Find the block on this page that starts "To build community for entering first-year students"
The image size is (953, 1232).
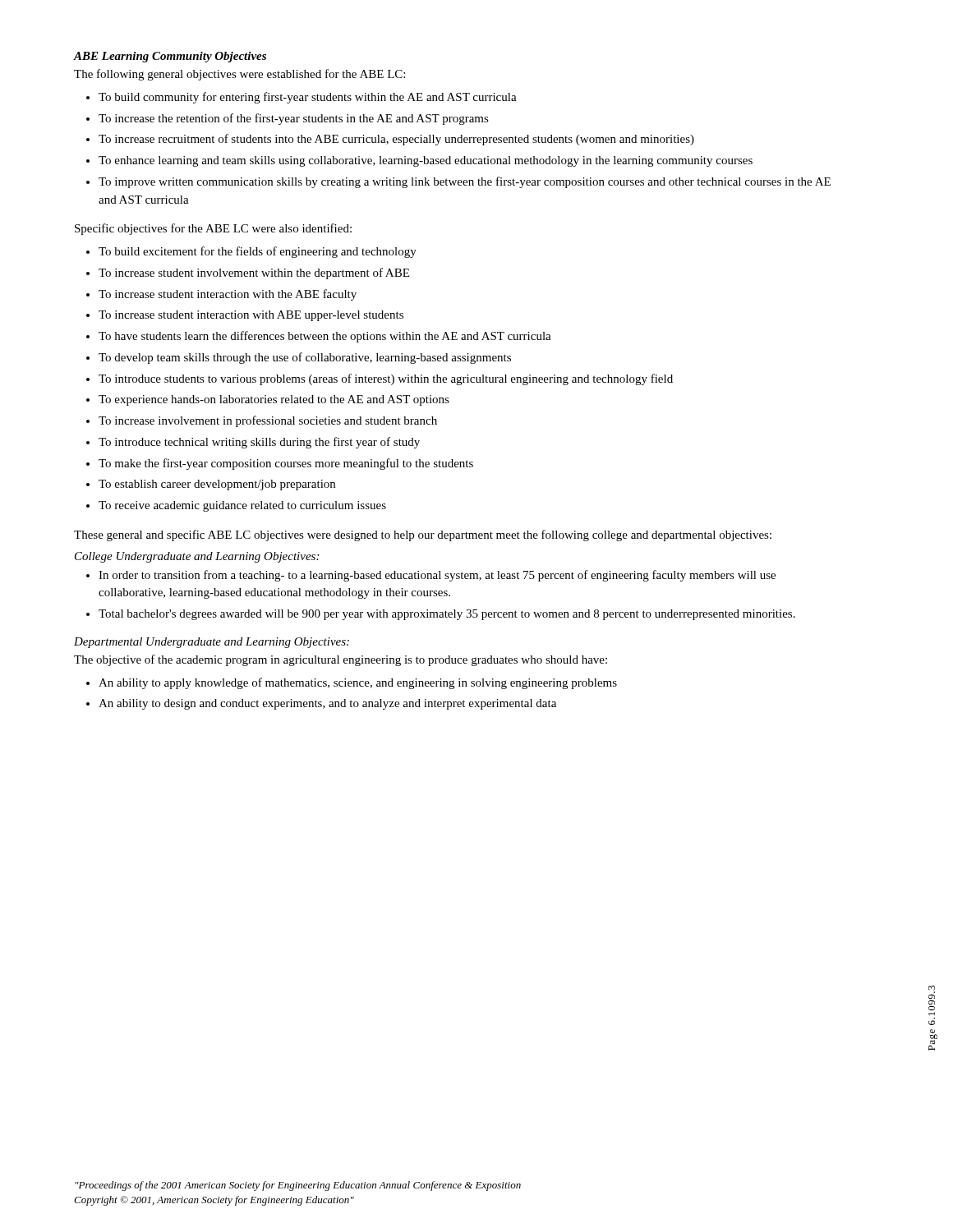click(x=472, y=97)
